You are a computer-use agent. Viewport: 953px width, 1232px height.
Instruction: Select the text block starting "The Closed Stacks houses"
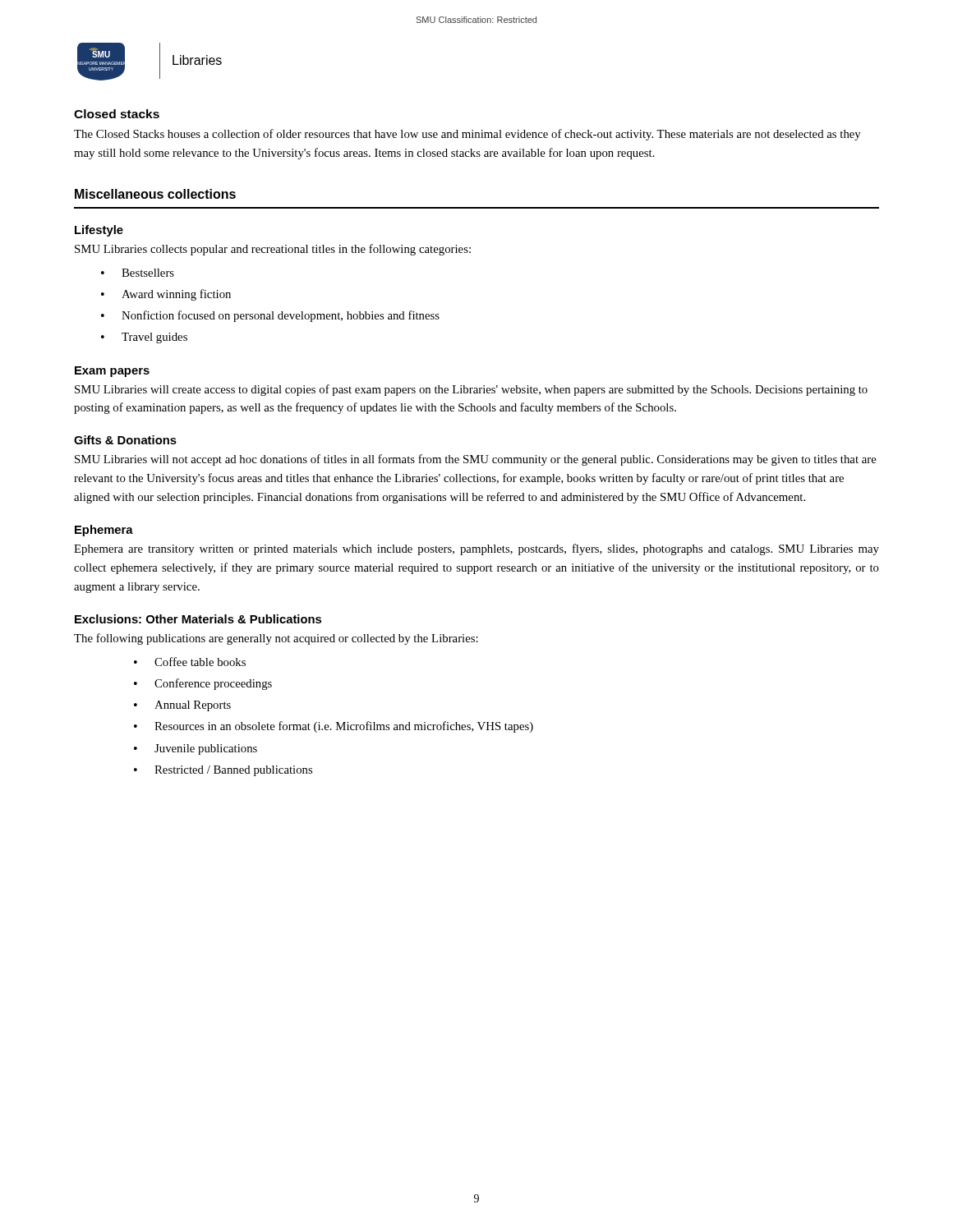pyautogui.click(x=467, y=143)
